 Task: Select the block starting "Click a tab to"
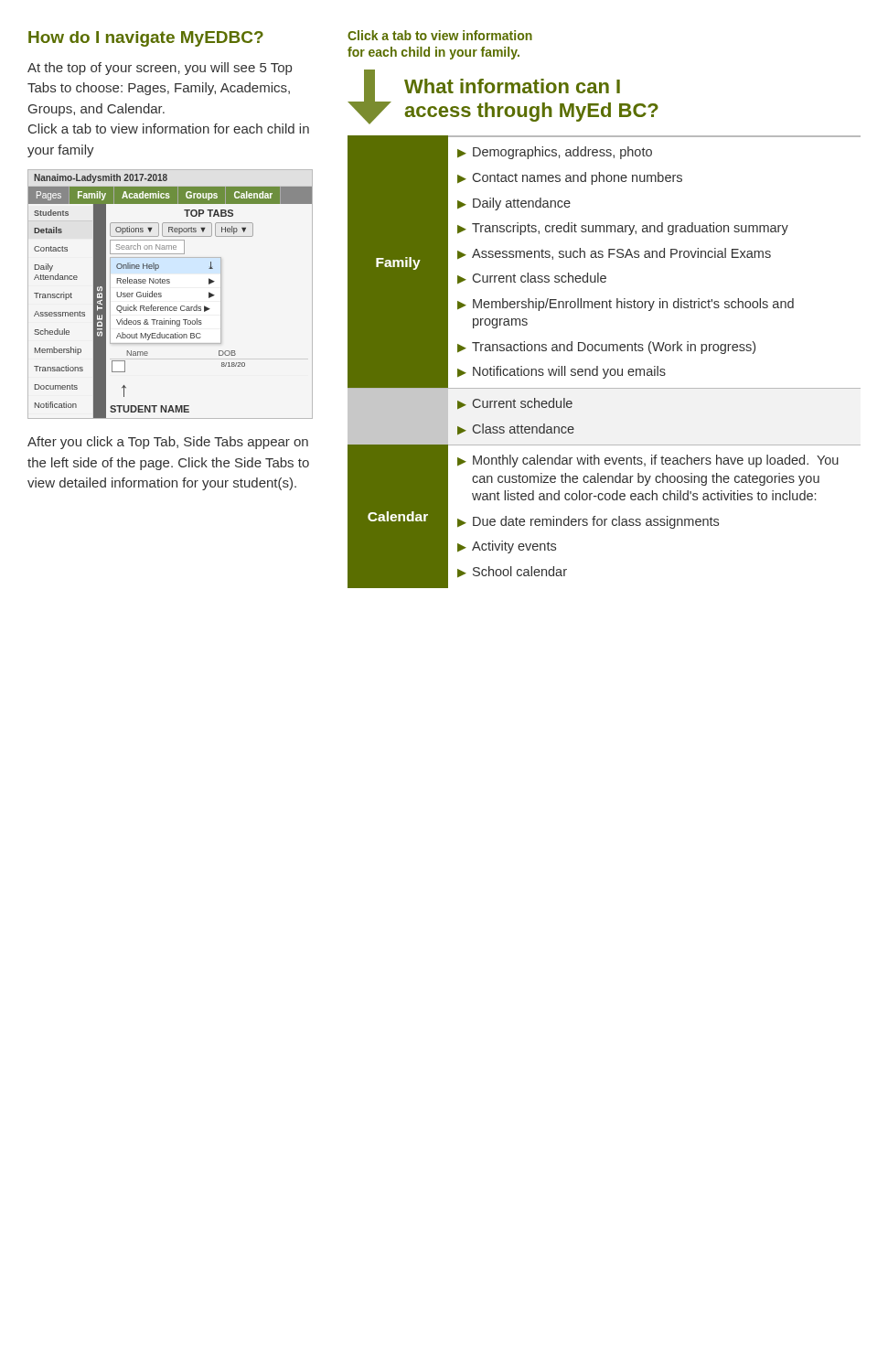[440, 44]
